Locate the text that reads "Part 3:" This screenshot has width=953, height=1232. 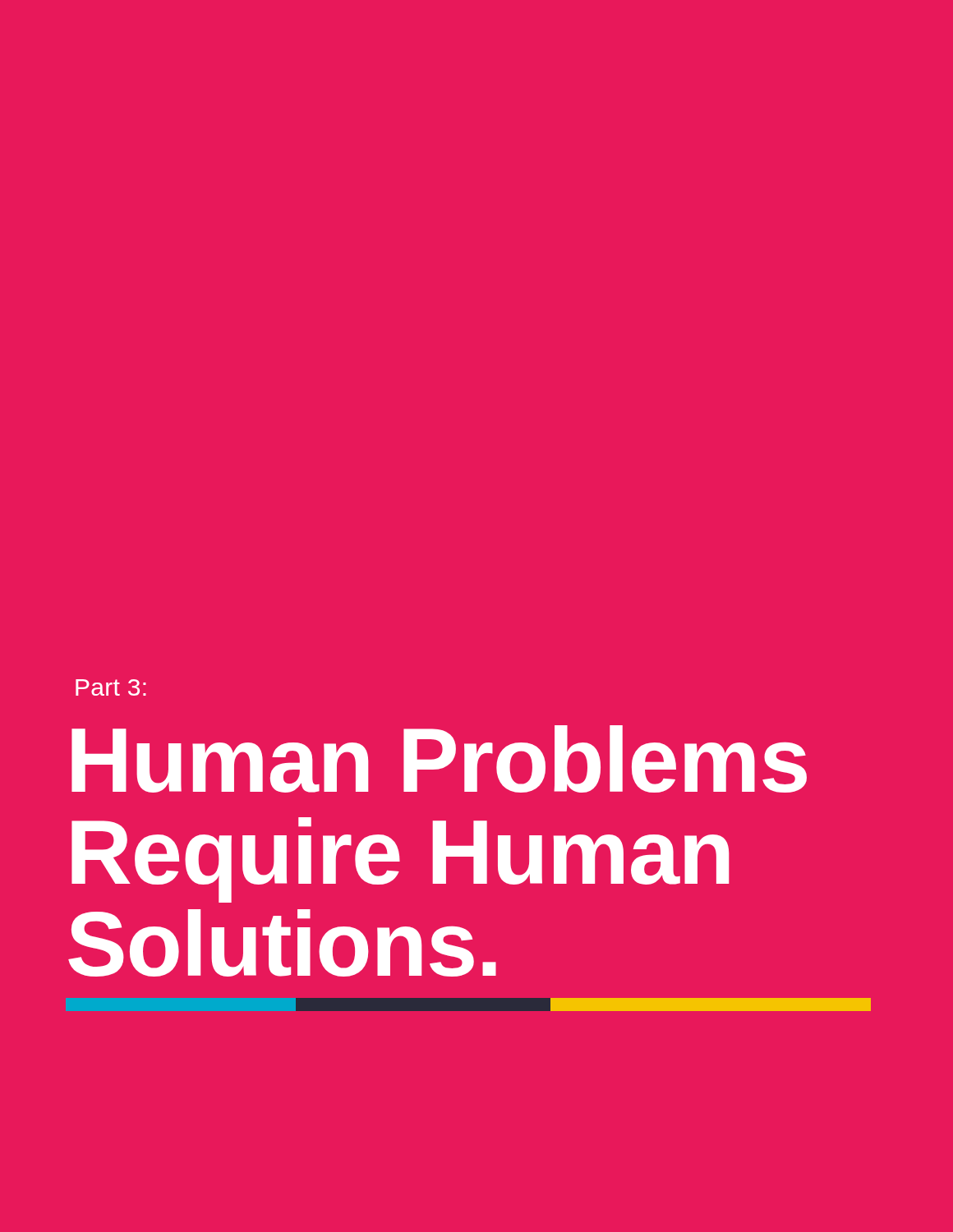[x=111, y=687]
